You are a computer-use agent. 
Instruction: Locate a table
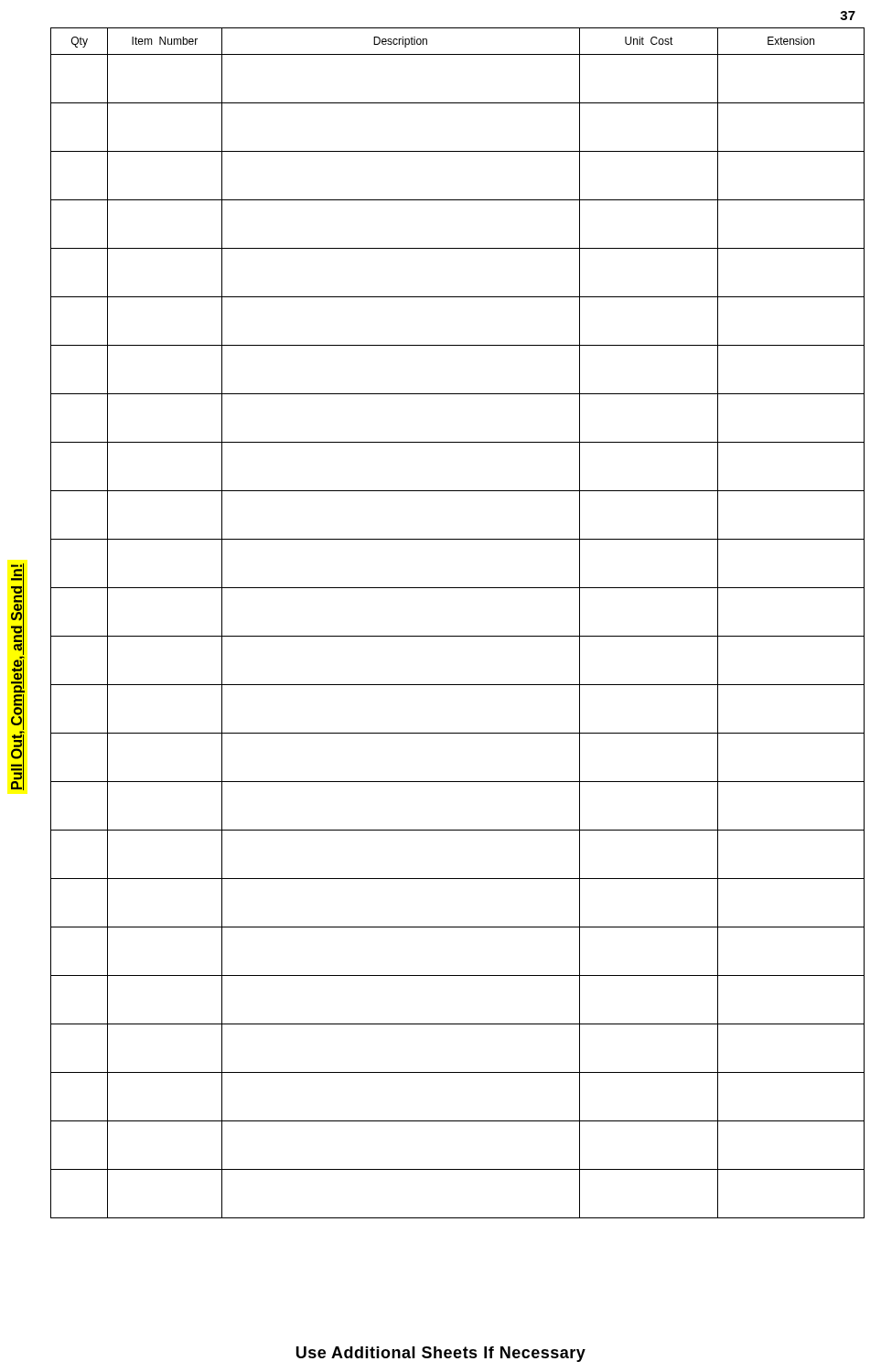coord(457,668)
